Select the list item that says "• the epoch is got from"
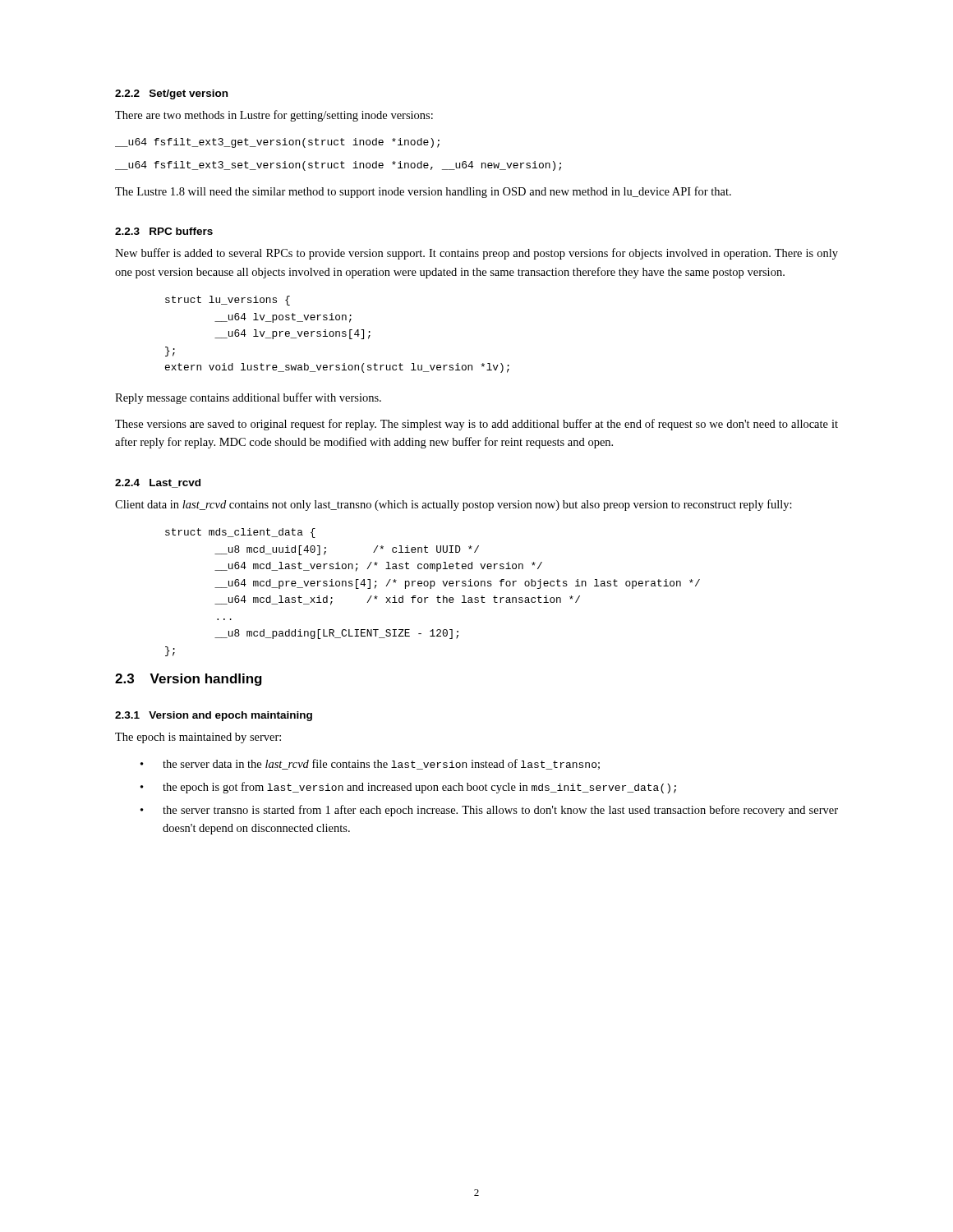 [489, 787]
